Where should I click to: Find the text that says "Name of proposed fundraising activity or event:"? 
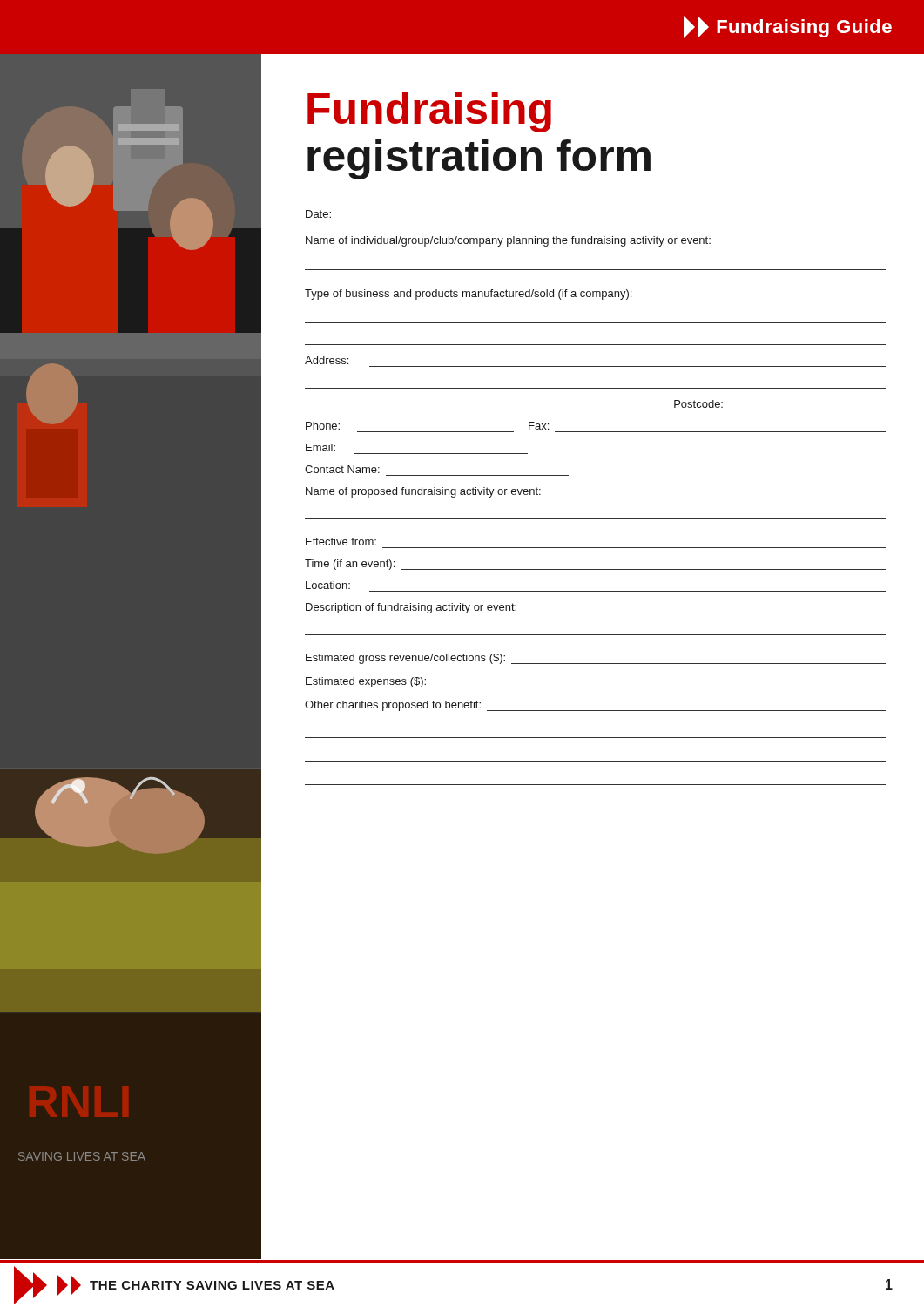tap(423, 491)
